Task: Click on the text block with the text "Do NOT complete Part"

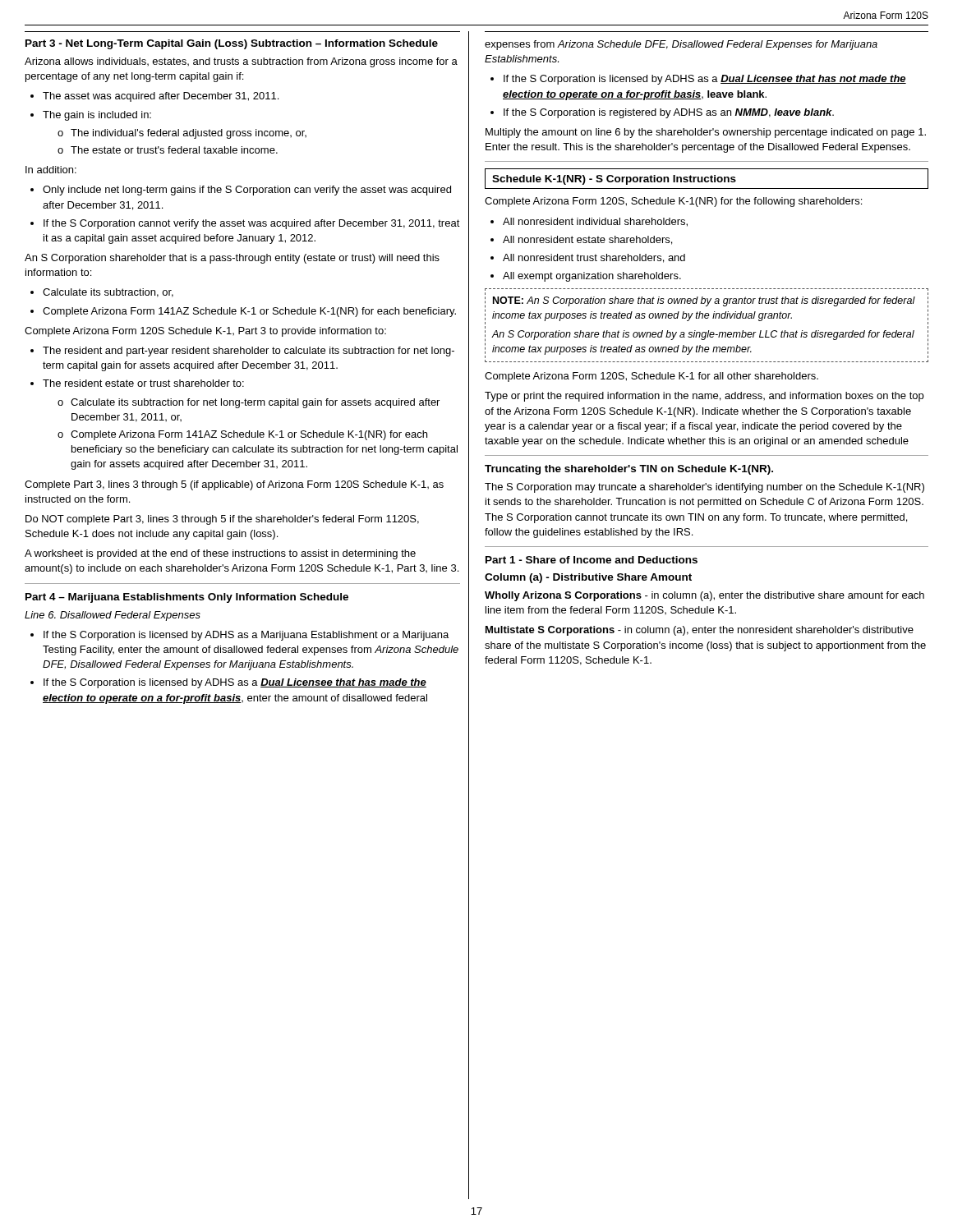Action: click(x=242, y=526)
